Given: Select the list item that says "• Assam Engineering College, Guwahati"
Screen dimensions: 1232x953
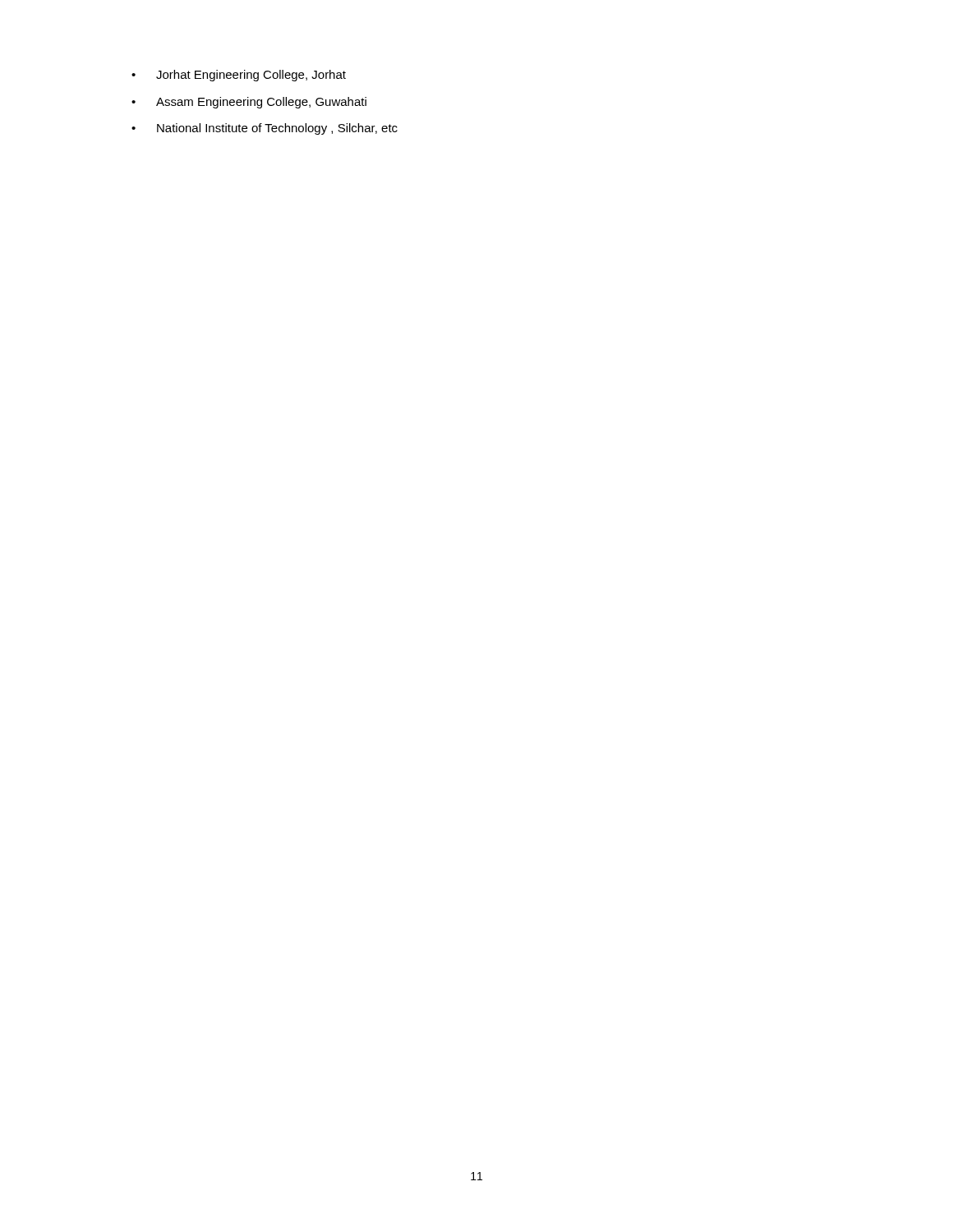Looking at the screenshot, I should (x=249, y=102).
